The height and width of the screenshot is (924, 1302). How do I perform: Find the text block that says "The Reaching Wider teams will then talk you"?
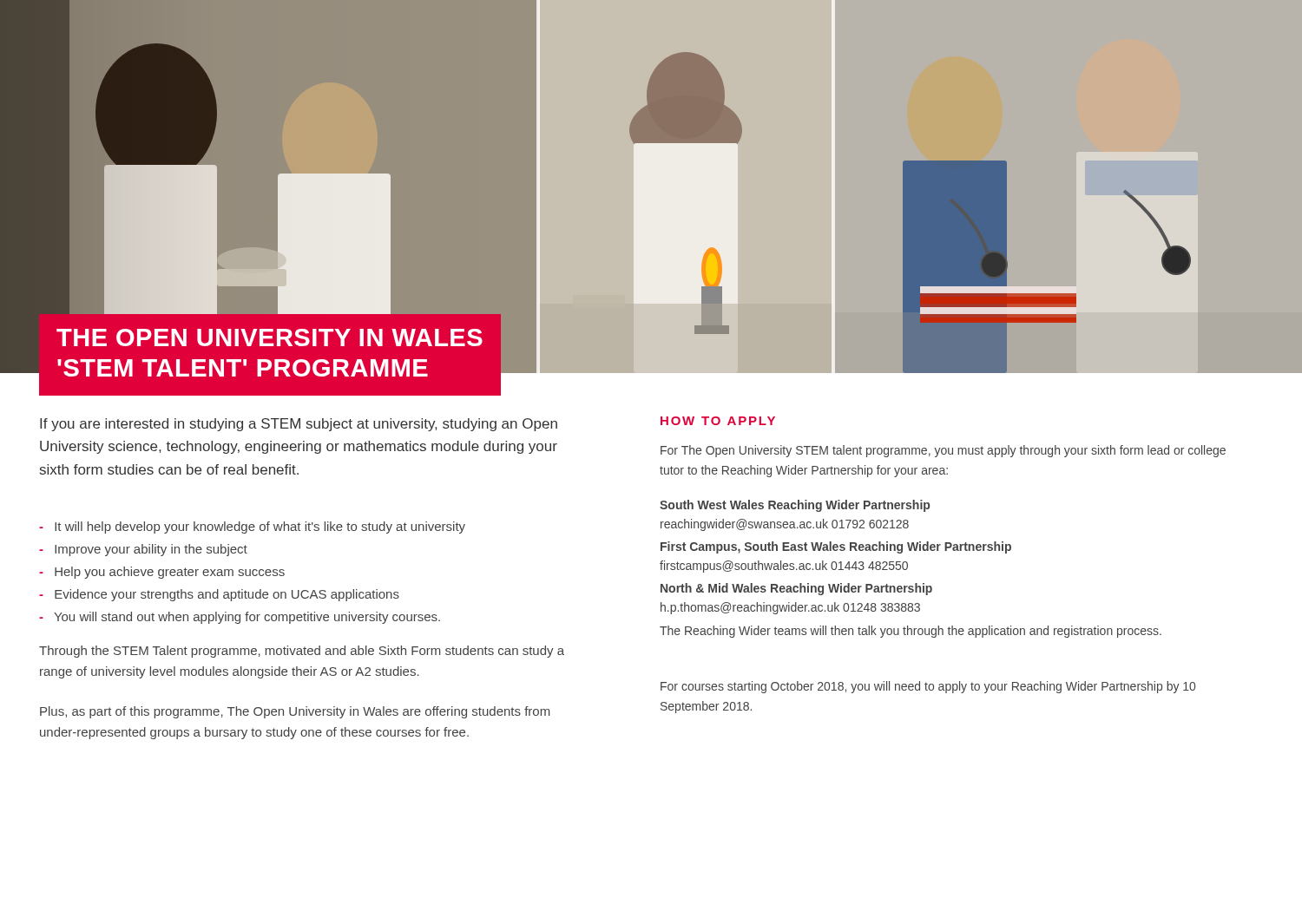click(x=955, y=631)
